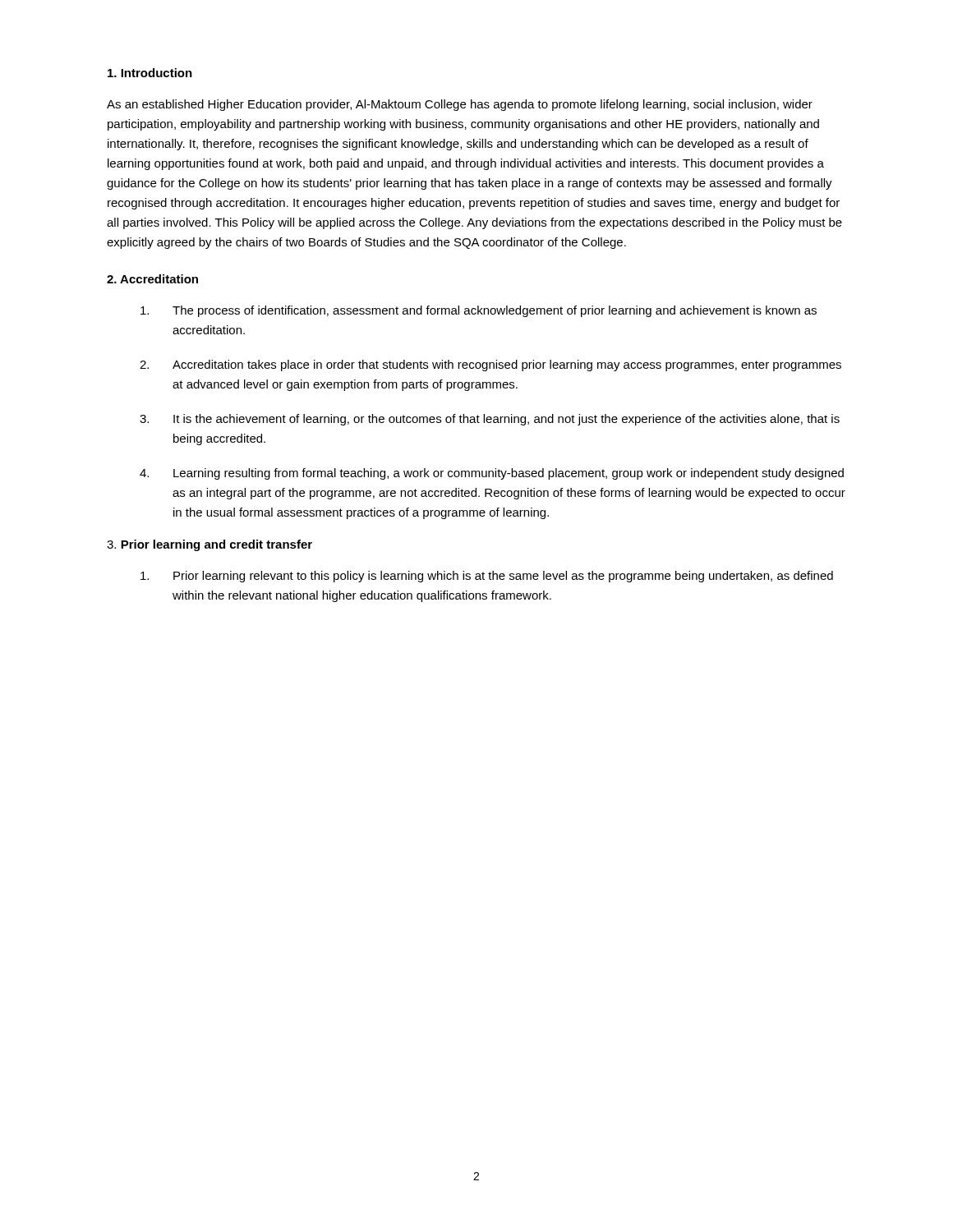This screenshot has width=953, height=1232.
Task: Click on the text starting "1. Introduction"
Action: click(150, 73)
